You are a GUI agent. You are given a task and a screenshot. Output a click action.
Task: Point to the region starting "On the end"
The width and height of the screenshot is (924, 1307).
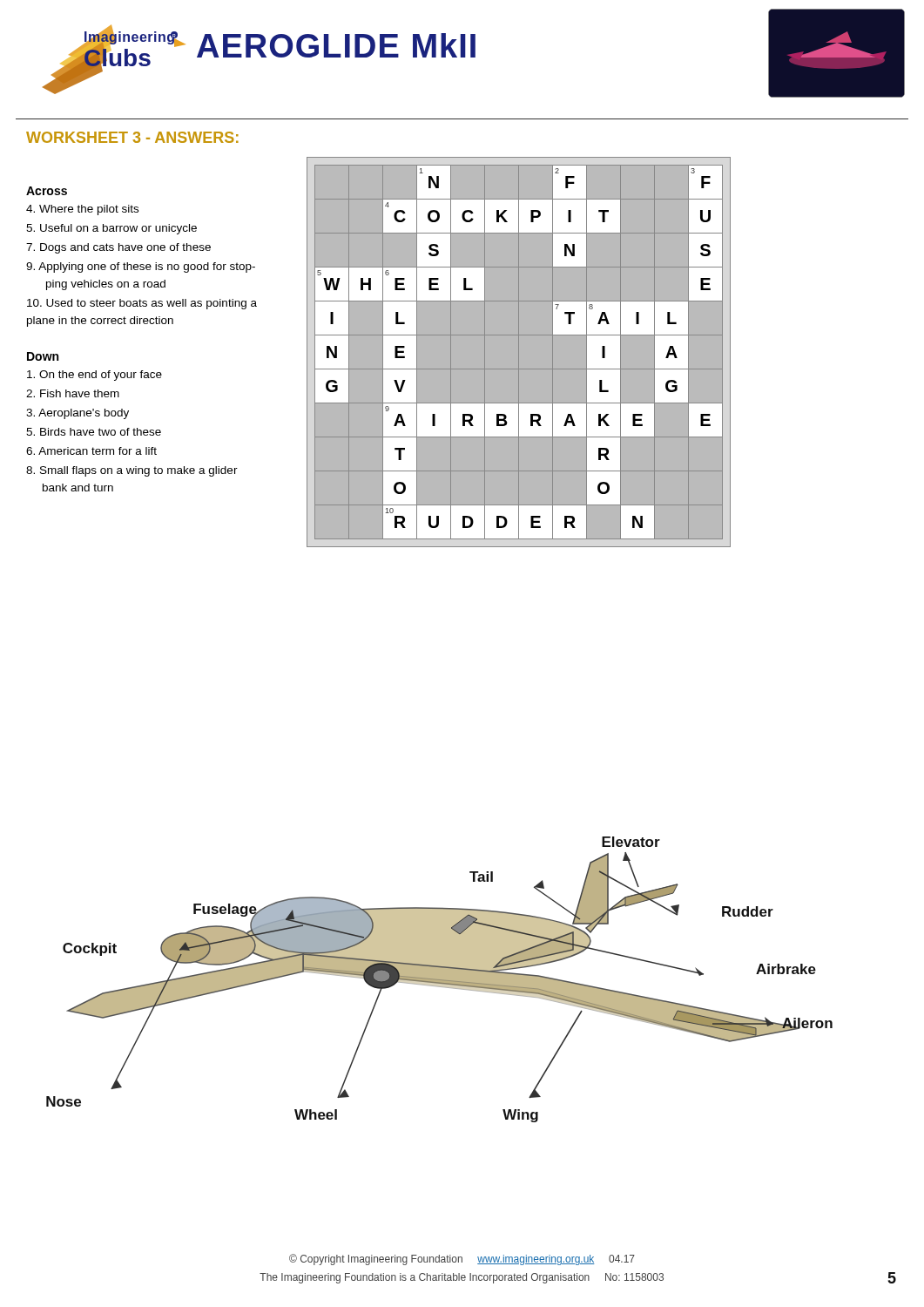[x=94, y=374]
